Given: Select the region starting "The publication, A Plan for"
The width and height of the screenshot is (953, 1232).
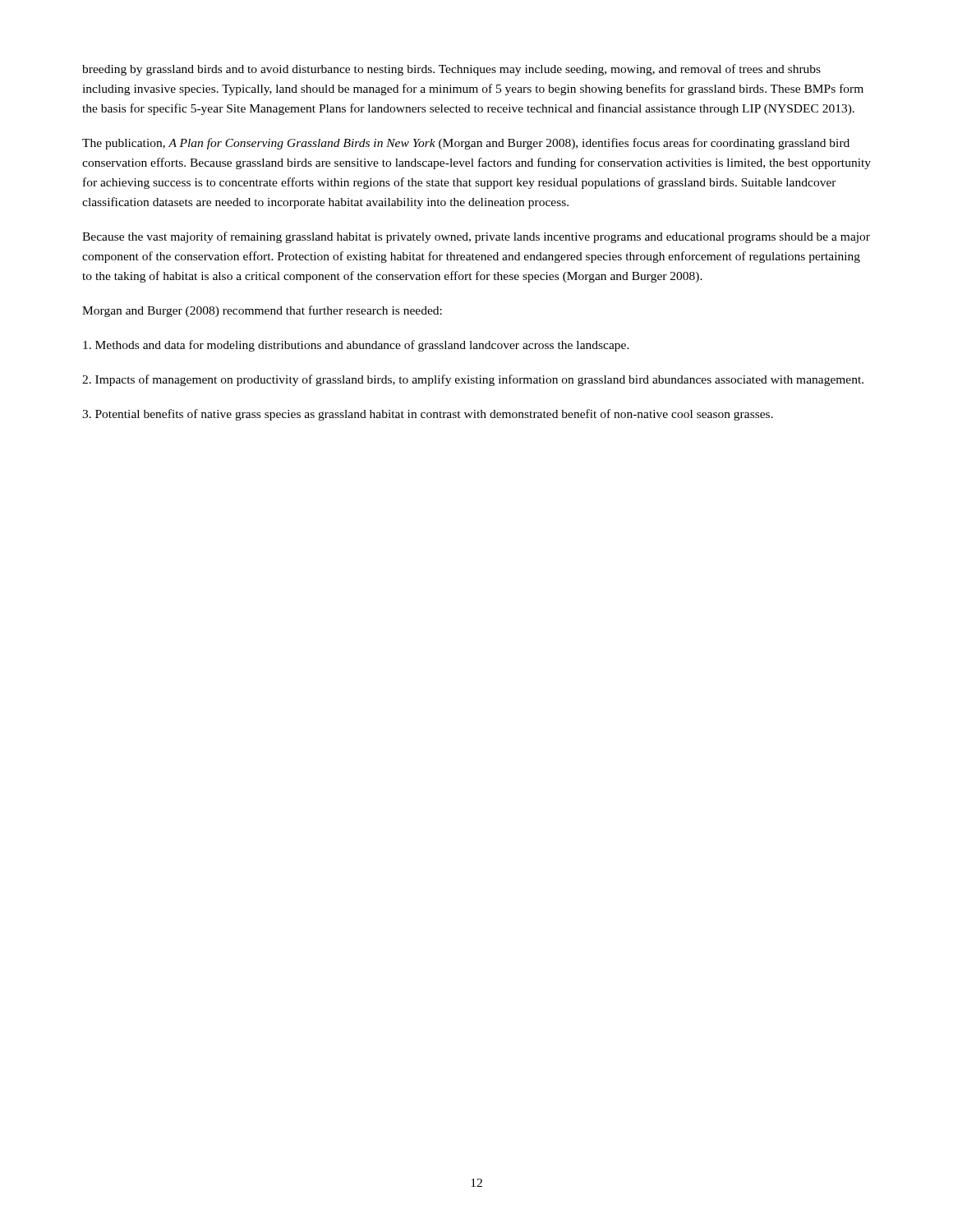Looking at the screenshot, I should tap(476, 172).
